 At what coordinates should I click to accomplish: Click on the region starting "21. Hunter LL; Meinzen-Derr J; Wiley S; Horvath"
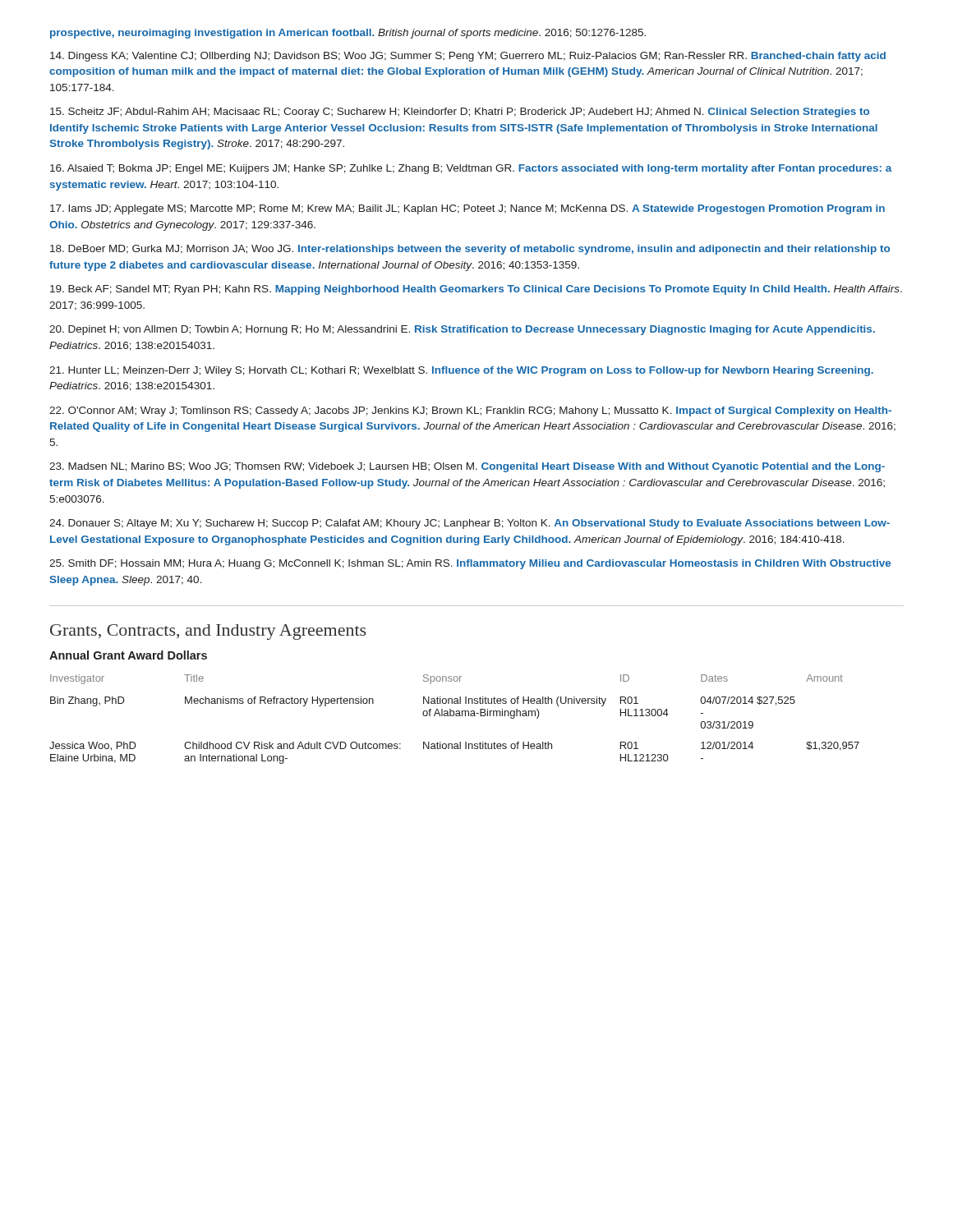461,378
